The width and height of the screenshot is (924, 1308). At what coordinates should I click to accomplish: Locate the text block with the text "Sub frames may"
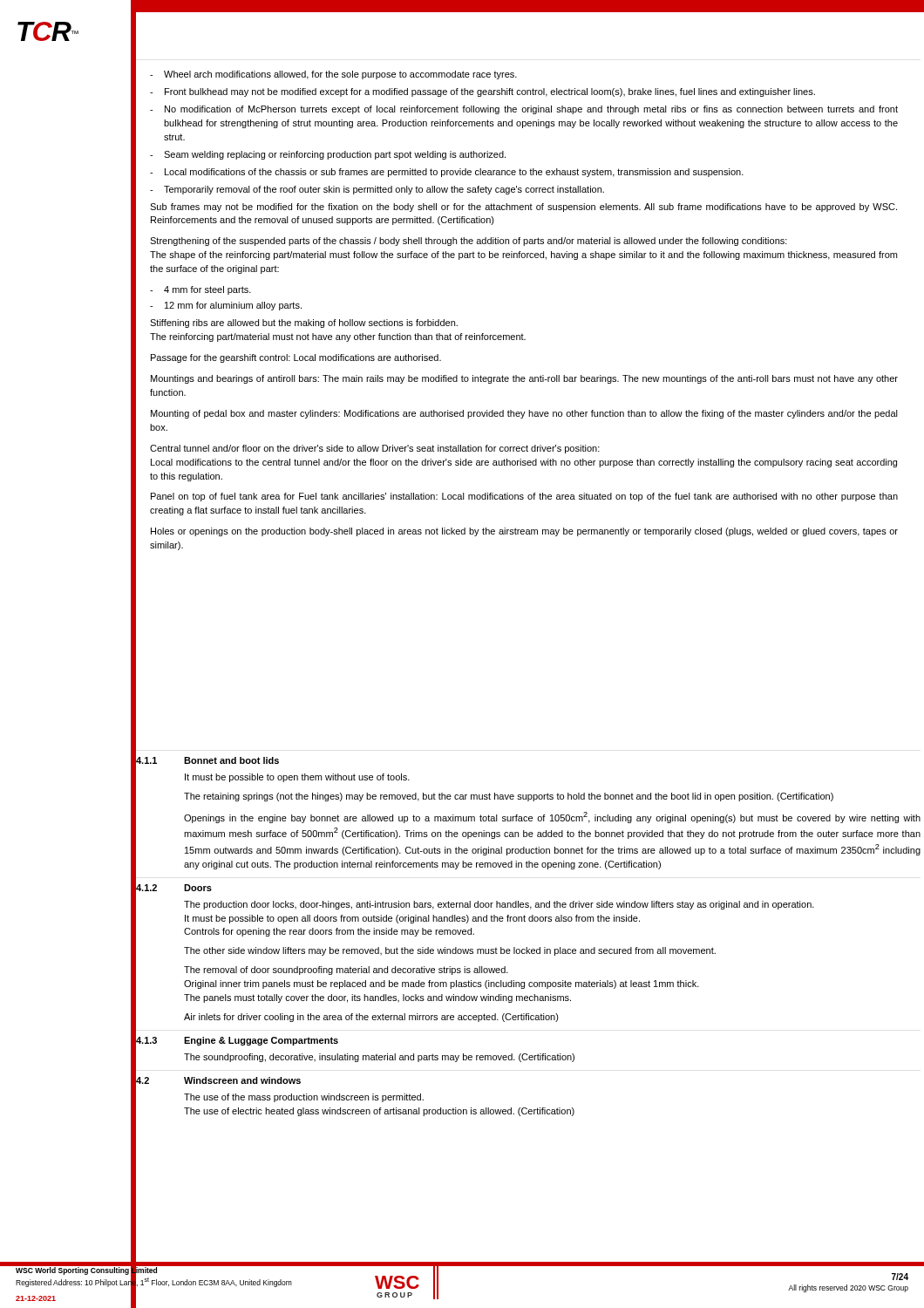tap(524, 214)
